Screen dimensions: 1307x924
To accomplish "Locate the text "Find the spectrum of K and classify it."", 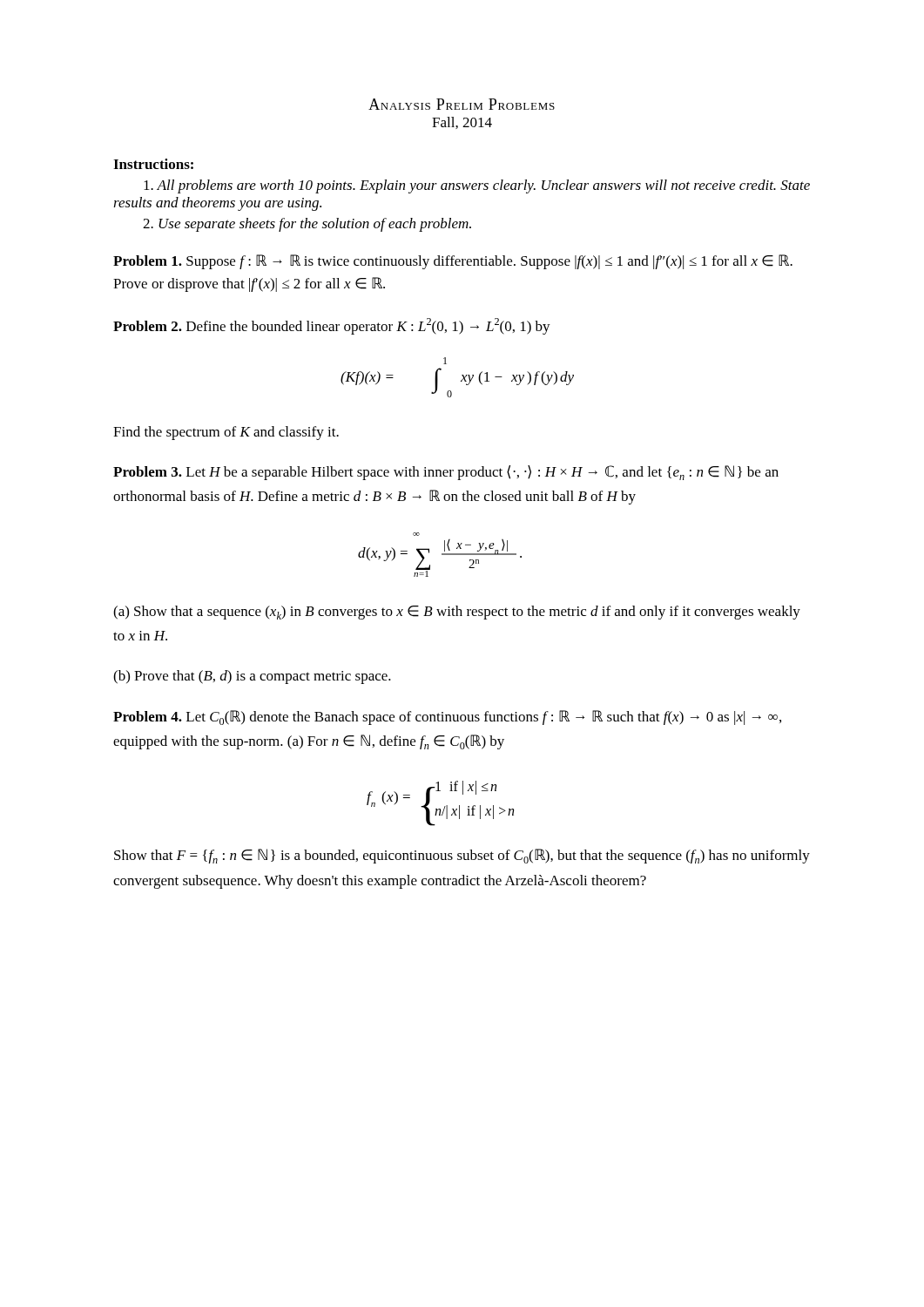I will tap(226, 432).
